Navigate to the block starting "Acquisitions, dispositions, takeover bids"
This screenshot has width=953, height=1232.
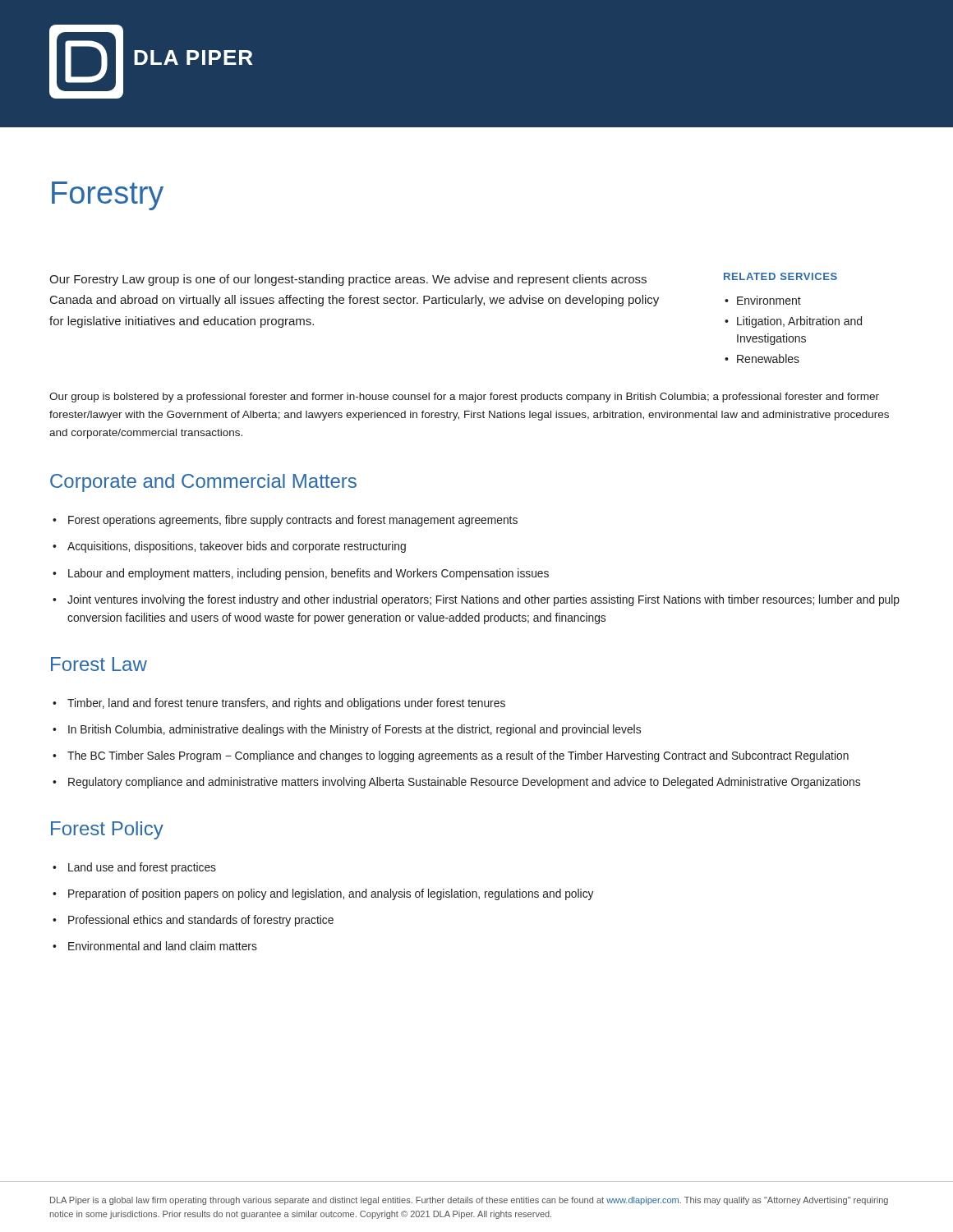tap(237, 547)
